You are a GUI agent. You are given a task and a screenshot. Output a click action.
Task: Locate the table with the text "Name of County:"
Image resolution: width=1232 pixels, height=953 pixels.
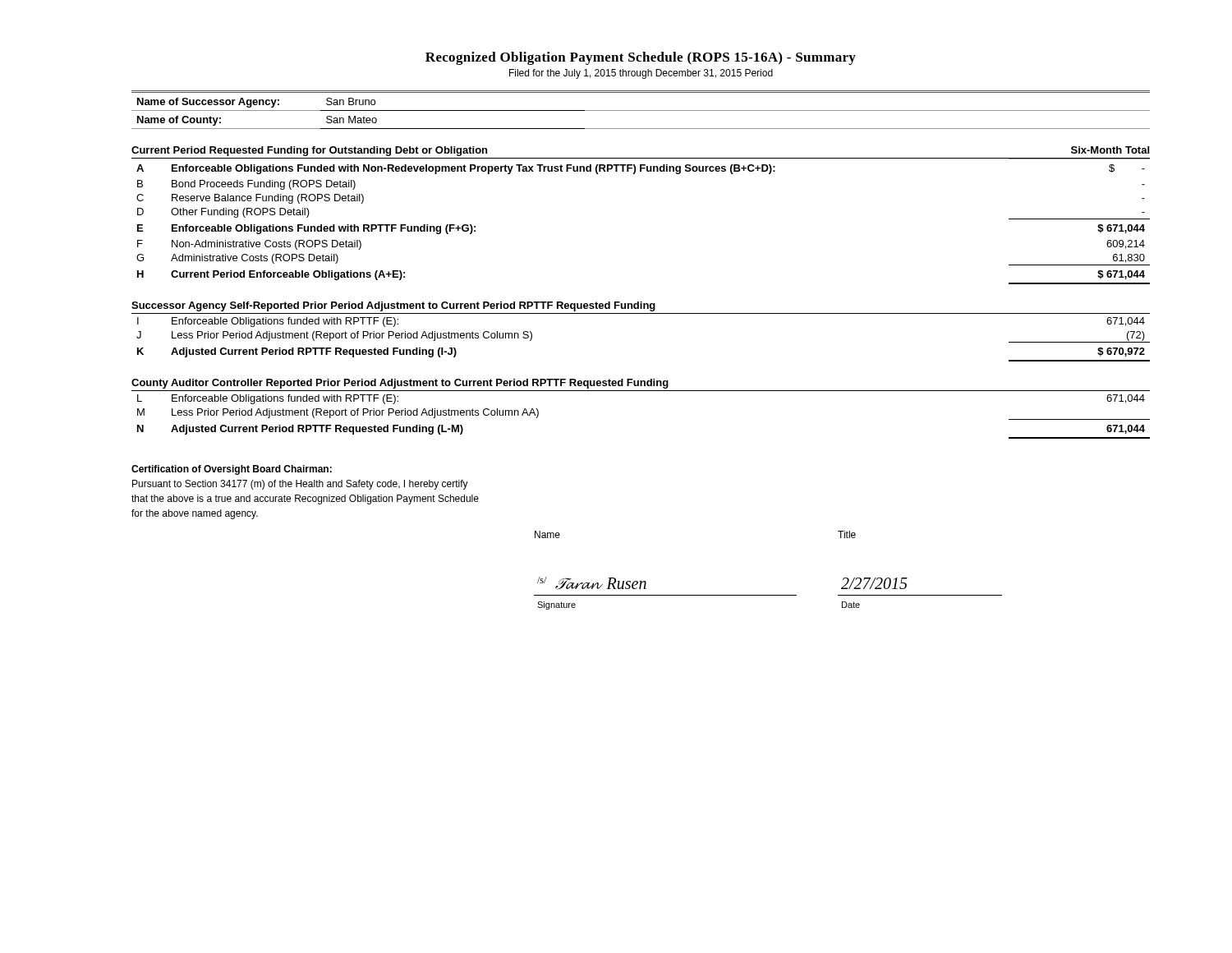641,110
